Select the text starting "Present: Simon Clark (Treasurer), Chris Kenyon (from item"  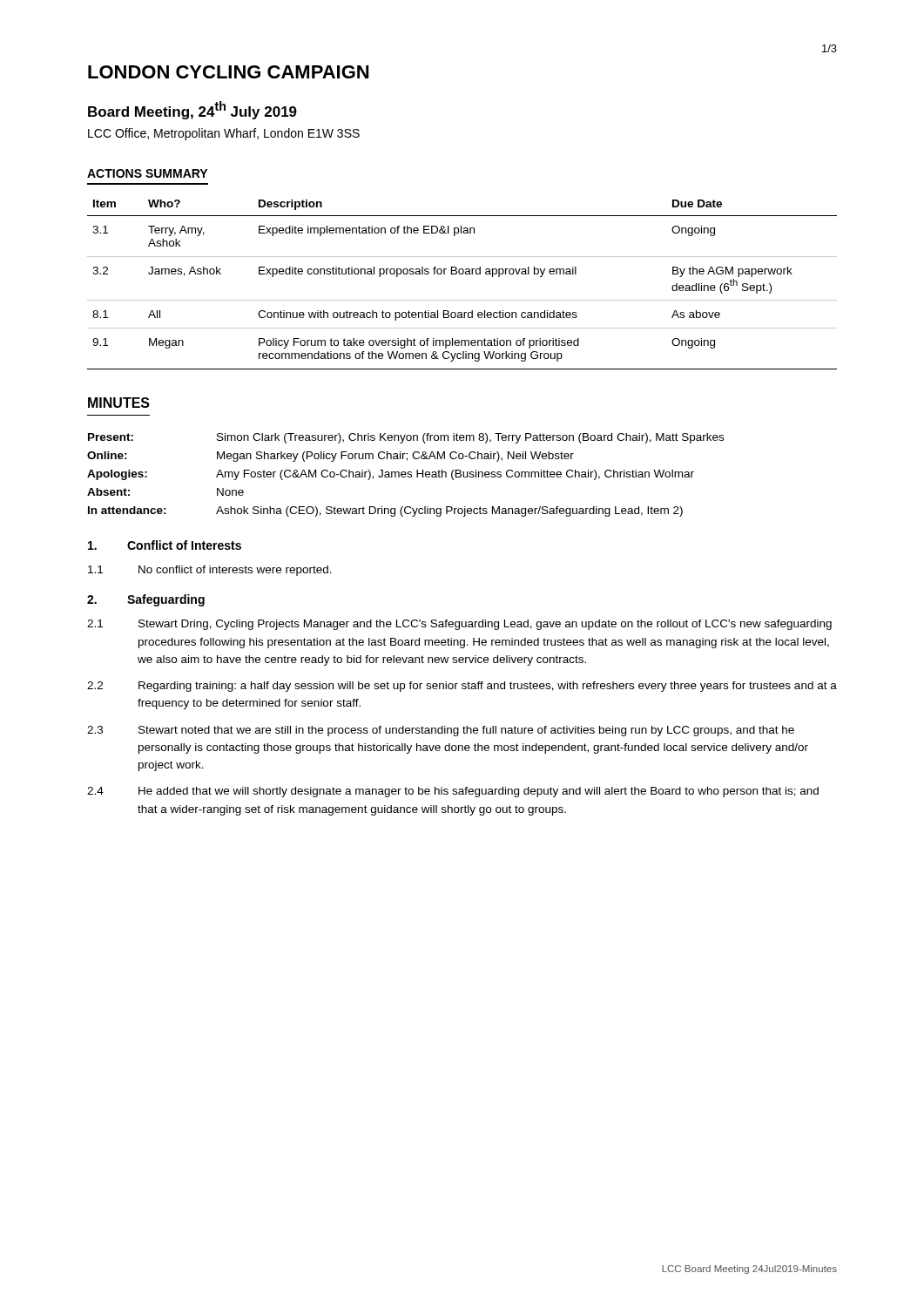click(462, 474)
